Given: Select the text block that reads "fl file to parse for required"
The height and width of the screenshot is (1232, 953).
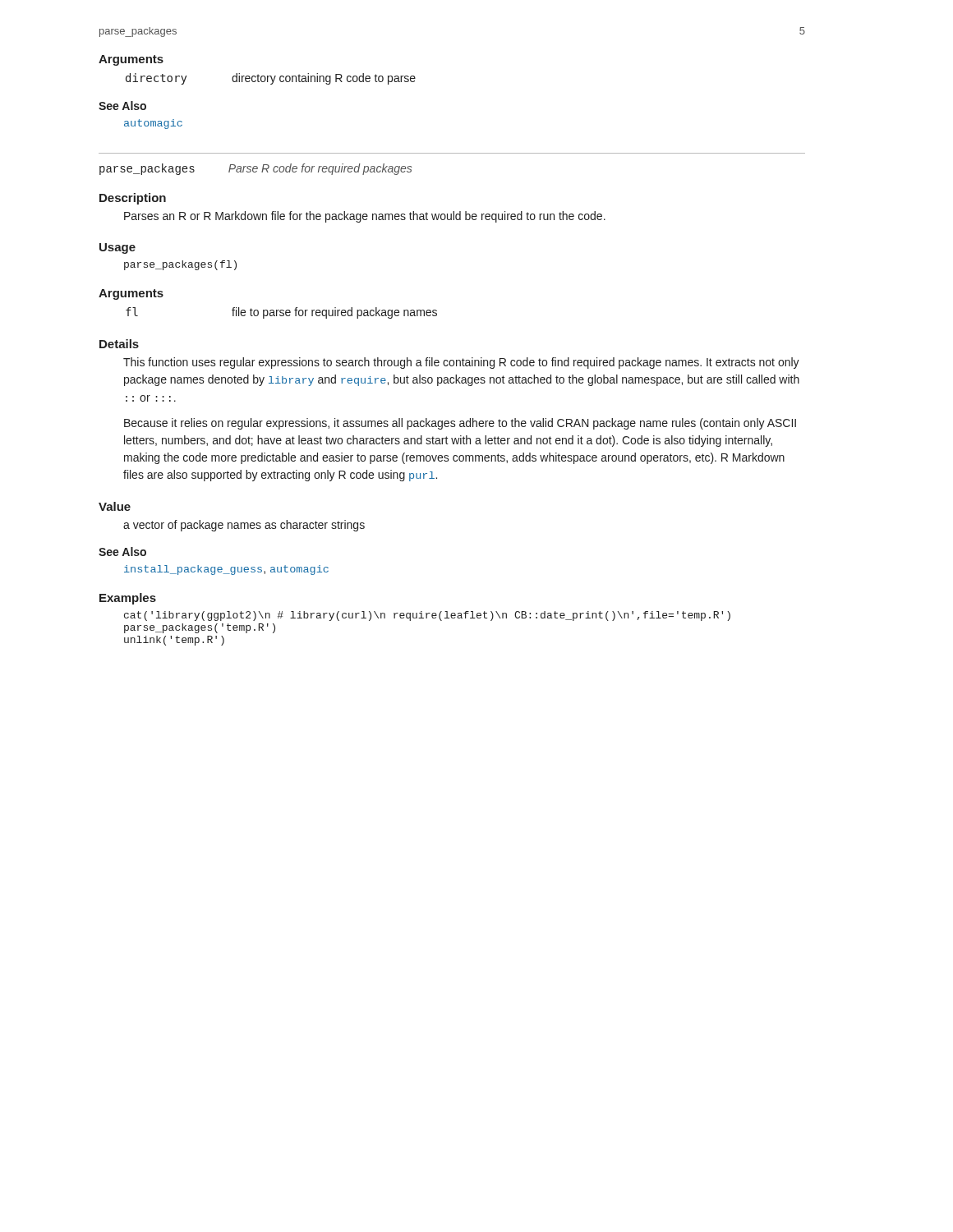Looking at the screenshot, I should (281, 312).
